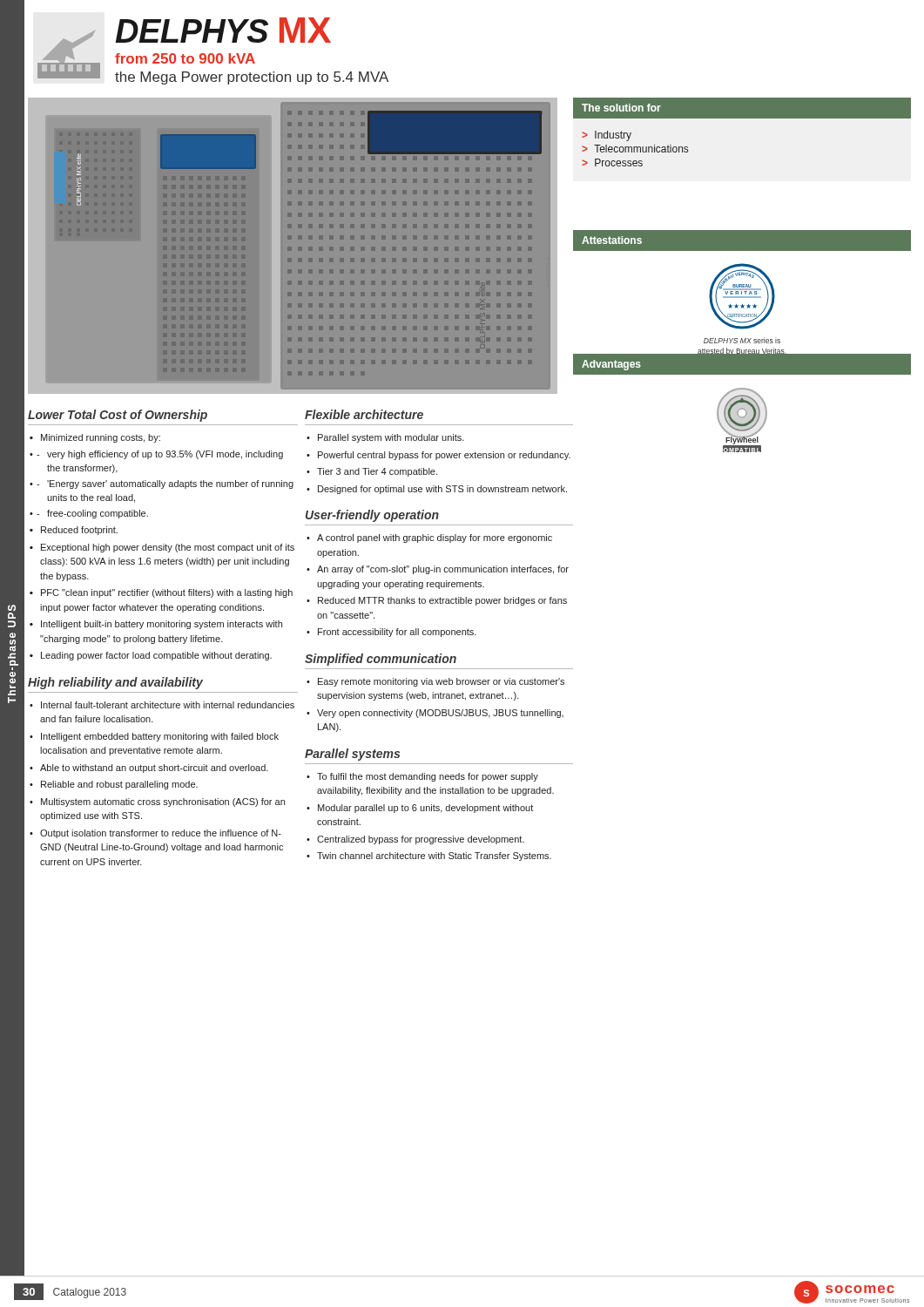Find the element starting "- 'Energy saver' automatically adapts the number"

pos(165,489)
